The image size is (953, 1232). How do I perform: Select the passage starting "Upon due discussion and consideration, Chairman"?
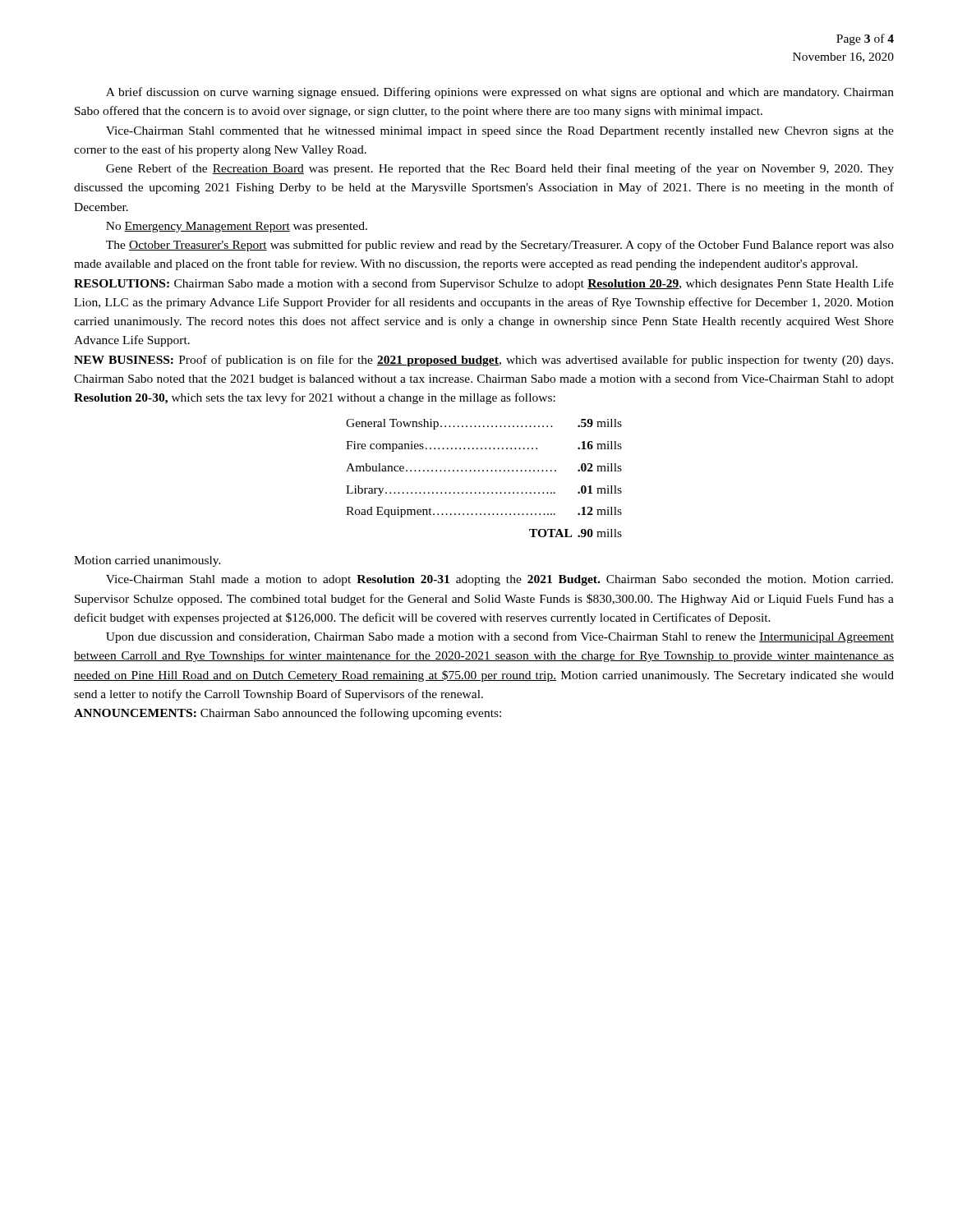[484, 665]
